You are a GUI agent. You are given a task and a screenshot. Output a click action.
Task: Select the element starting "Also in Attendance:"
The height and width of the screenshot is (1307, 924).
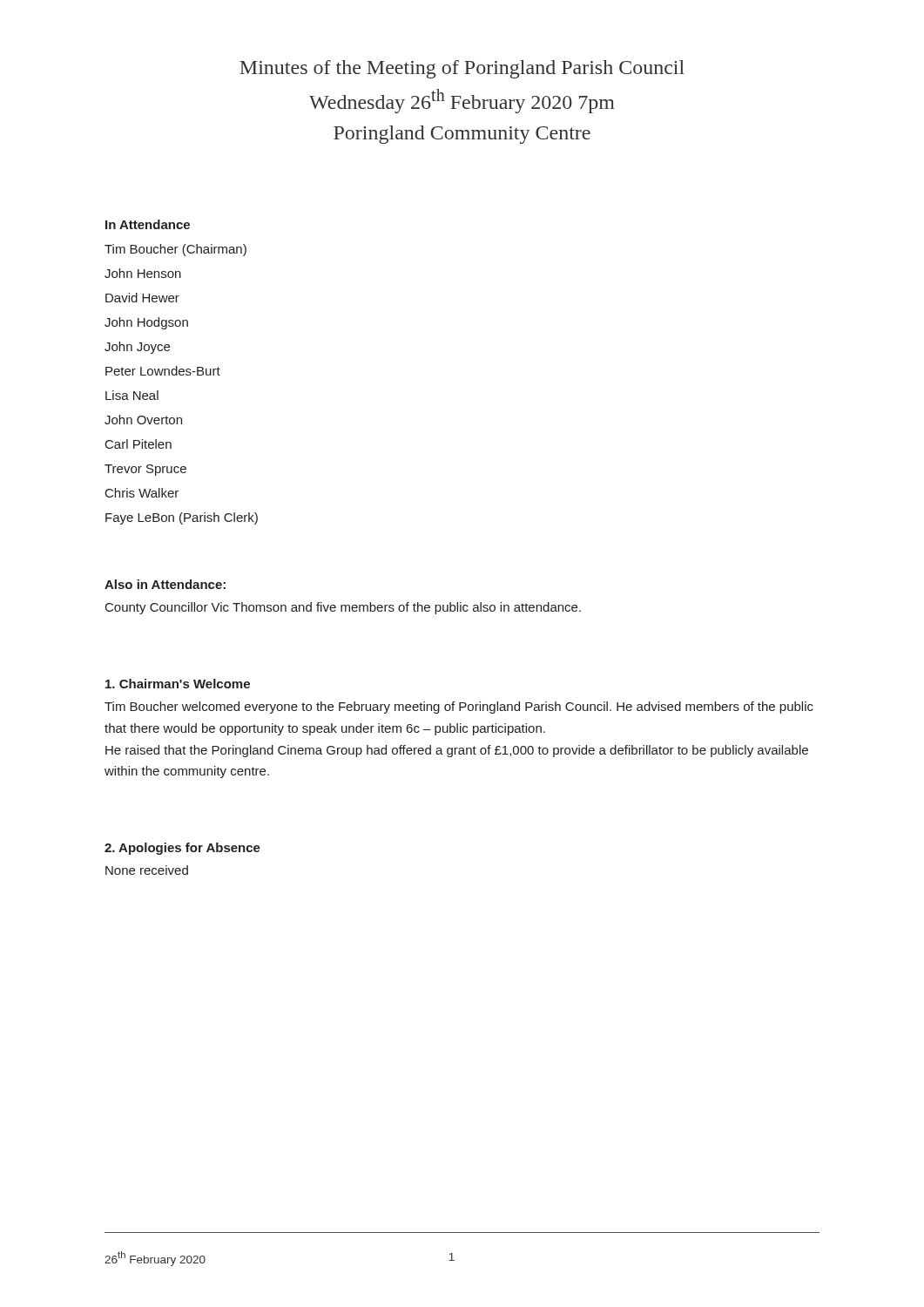point(166,585)
